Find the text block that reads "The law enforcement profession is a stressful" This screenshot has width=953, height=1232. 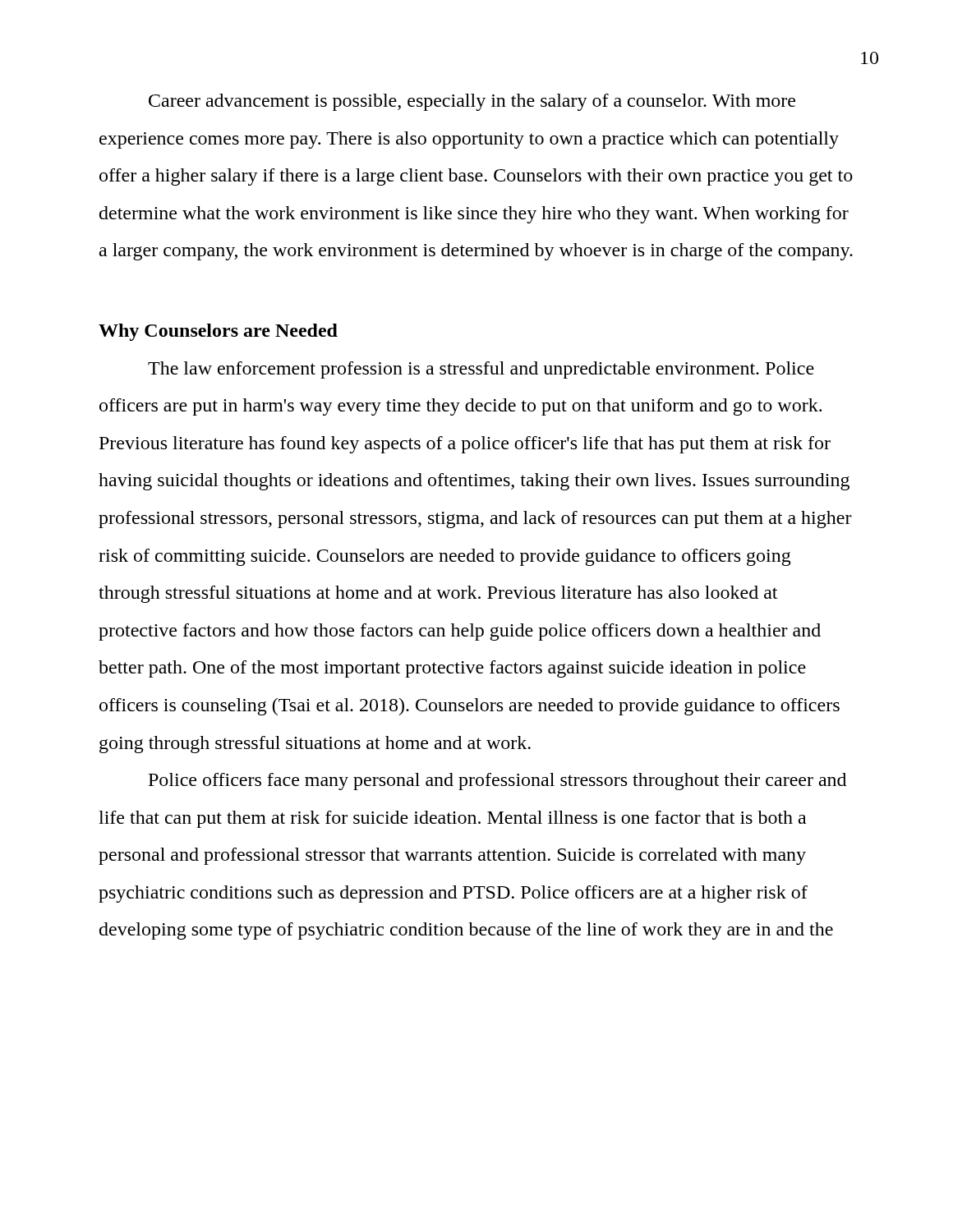(475, 555)
